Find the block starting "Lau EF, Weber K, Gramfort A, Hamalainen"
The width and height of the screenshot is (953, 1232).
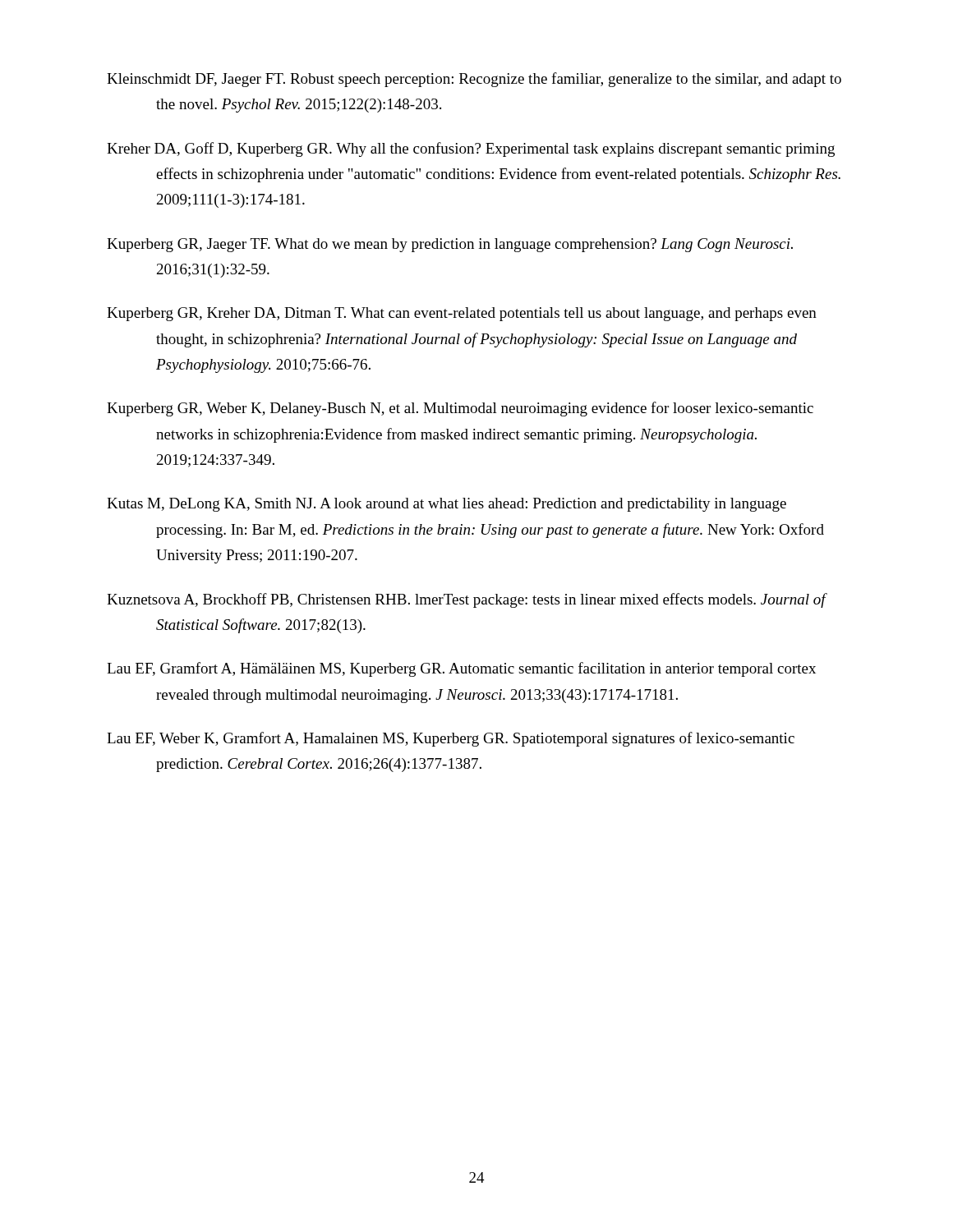[451, 751]
